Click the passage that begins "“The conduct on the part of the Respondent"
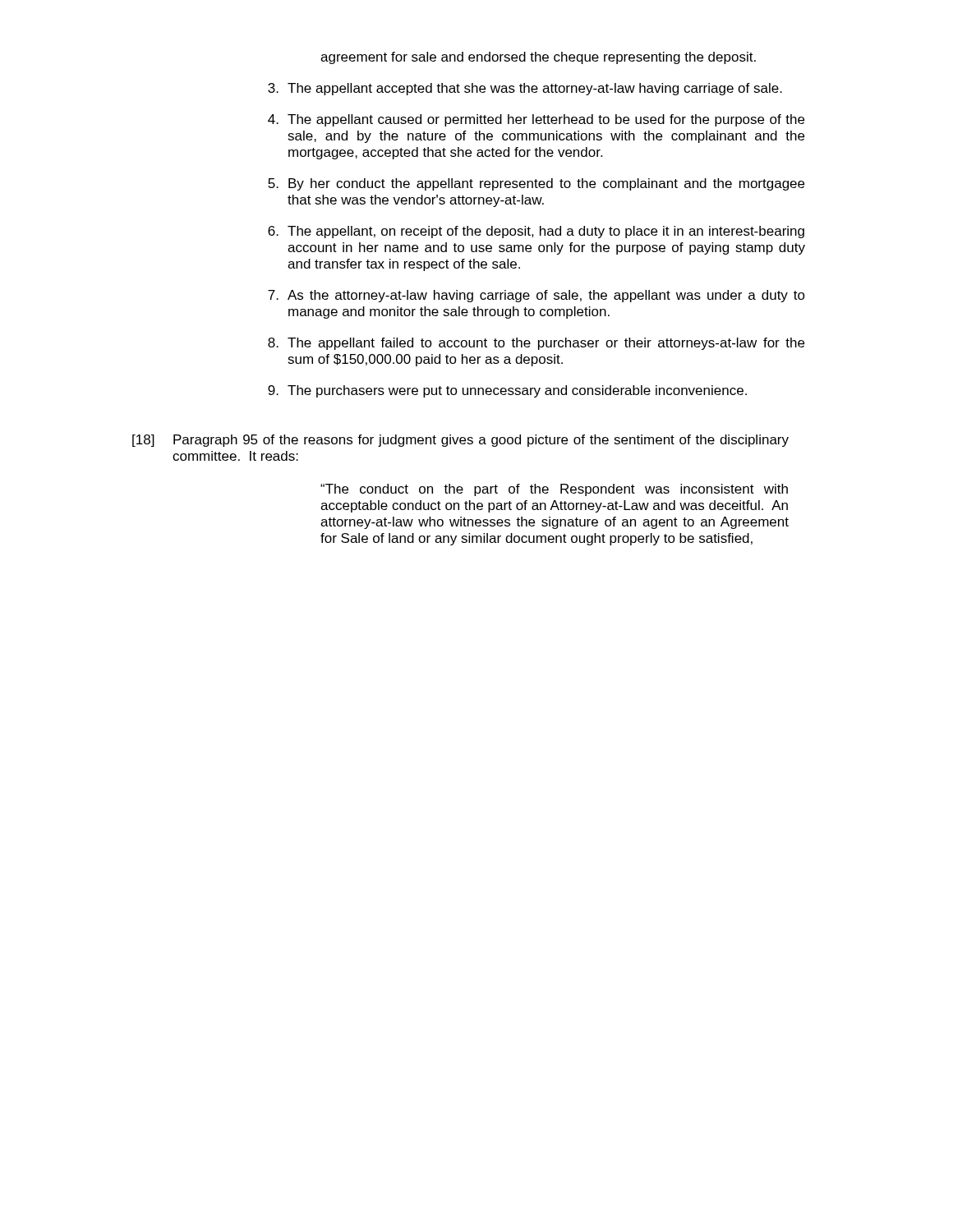Image resolution: width=953 pixels, height=1232 pixels. 555,514
